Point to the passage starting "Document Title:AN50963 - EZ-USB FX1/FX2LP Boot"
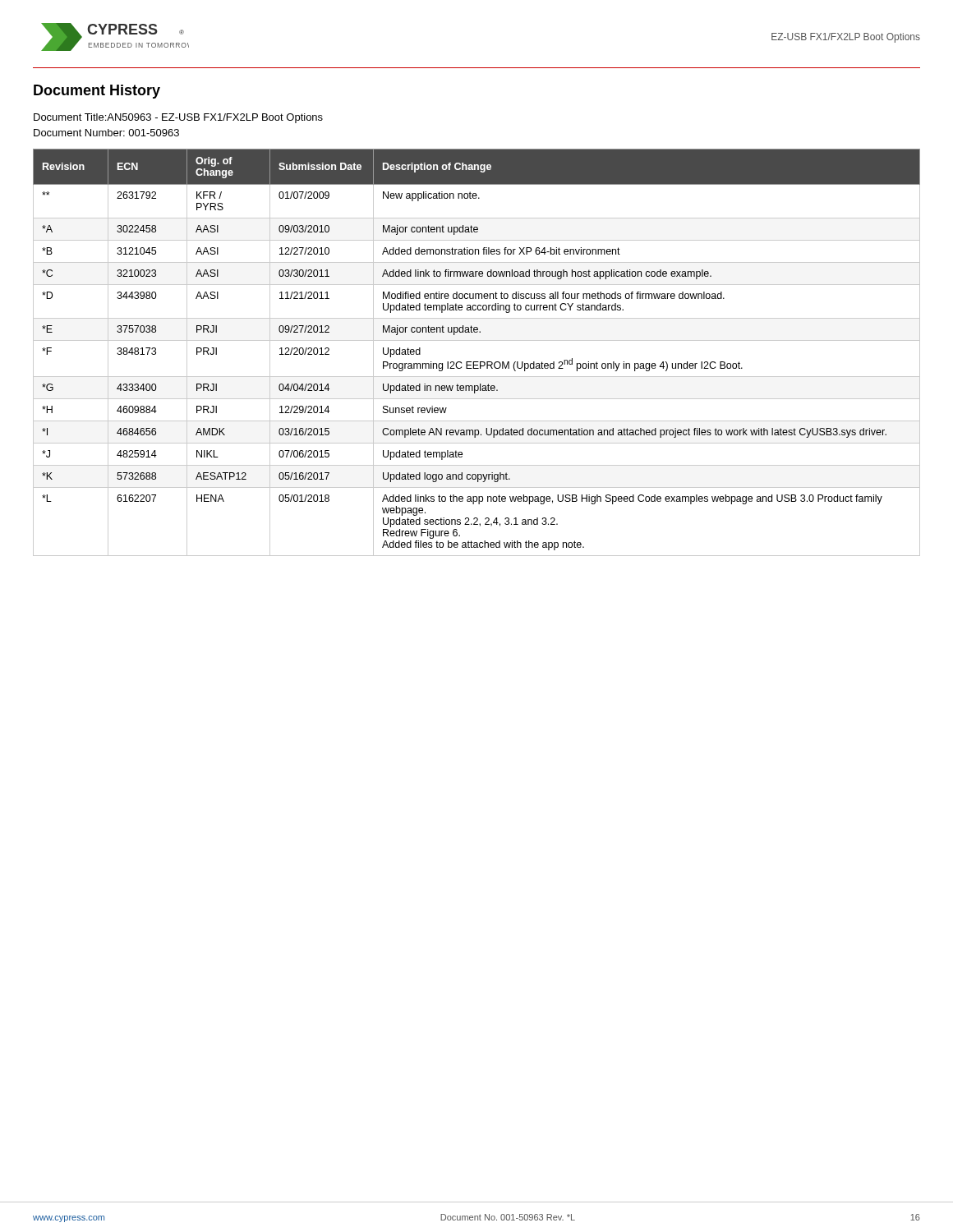Screen dimensions: 1232x953 coord(178,117)
